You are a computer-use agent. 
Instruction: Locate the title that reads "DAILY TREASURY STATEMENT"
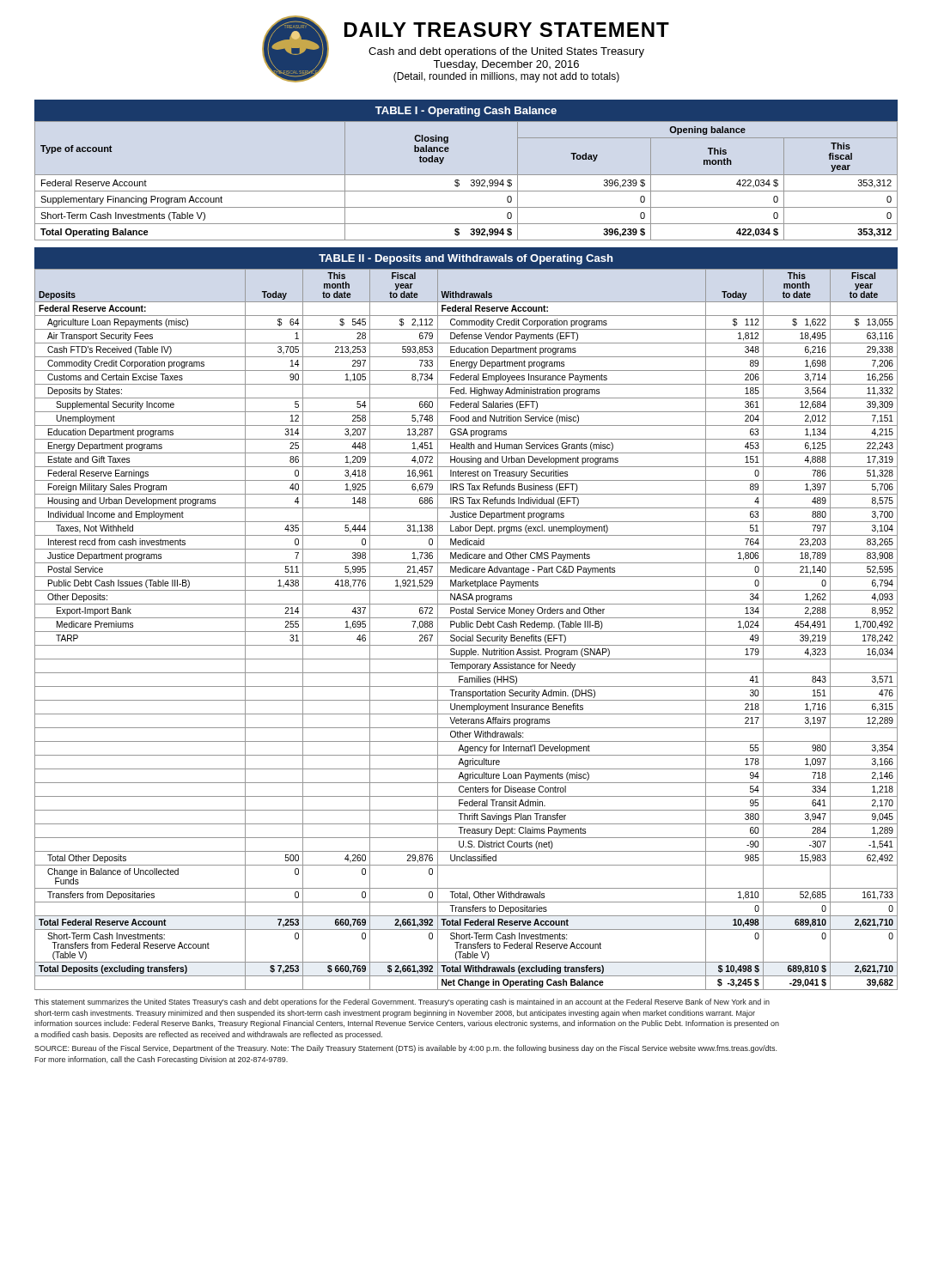click(x=506, y=29)
